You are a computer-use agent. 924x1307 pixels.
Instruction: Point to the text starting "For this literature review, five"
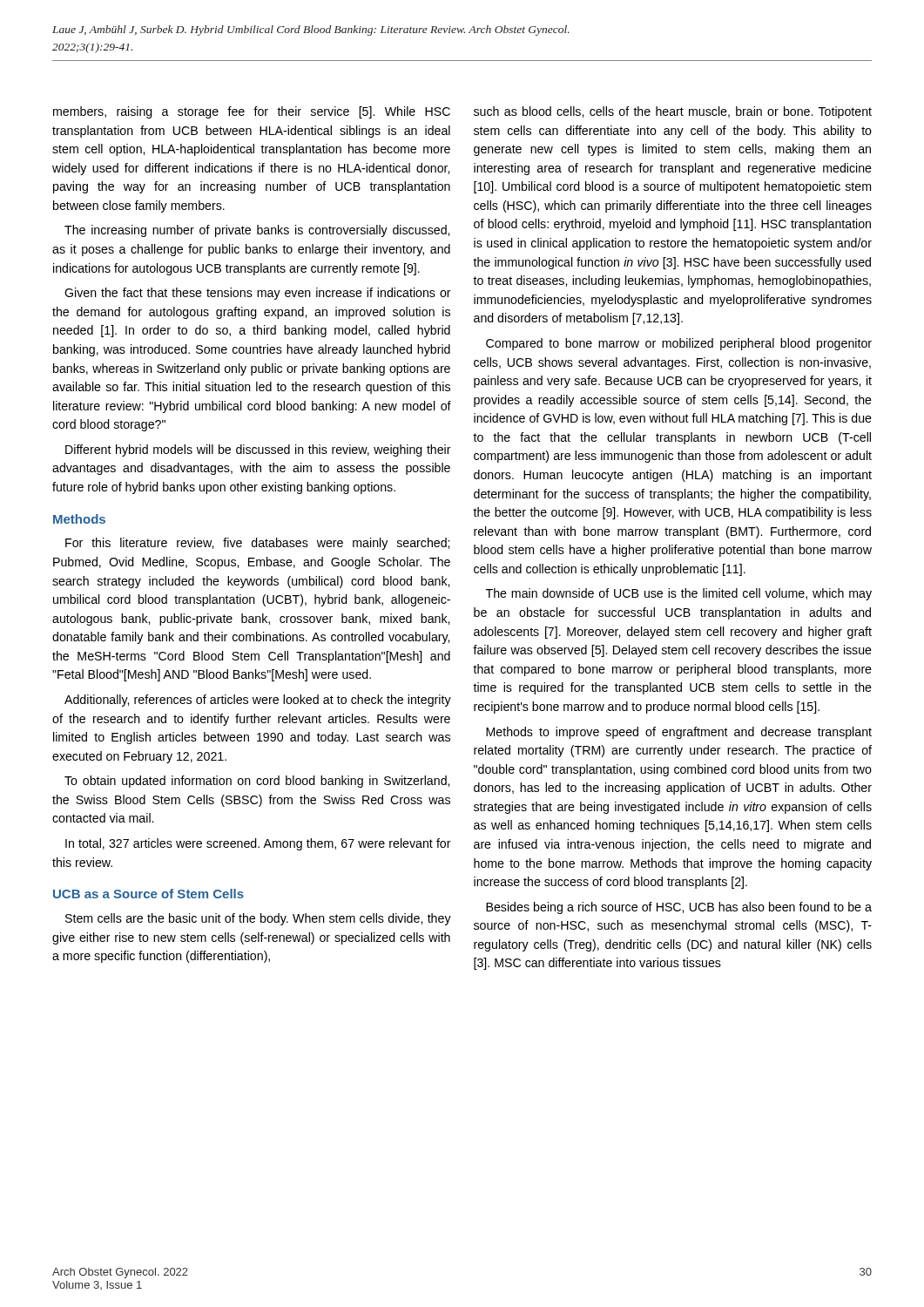click(x=251, y=610)
